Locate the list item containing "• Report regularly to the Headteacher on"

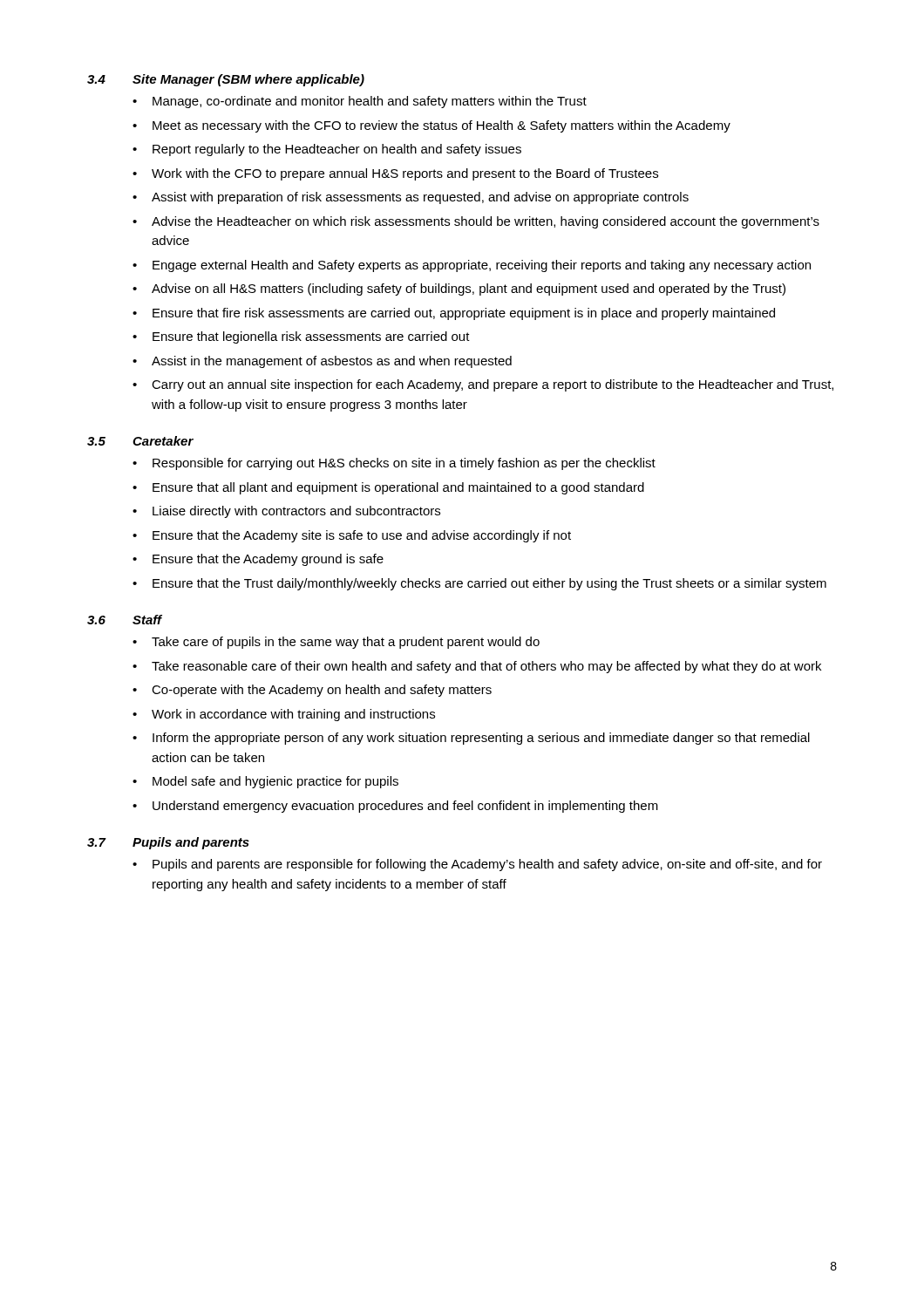point(485,149)
